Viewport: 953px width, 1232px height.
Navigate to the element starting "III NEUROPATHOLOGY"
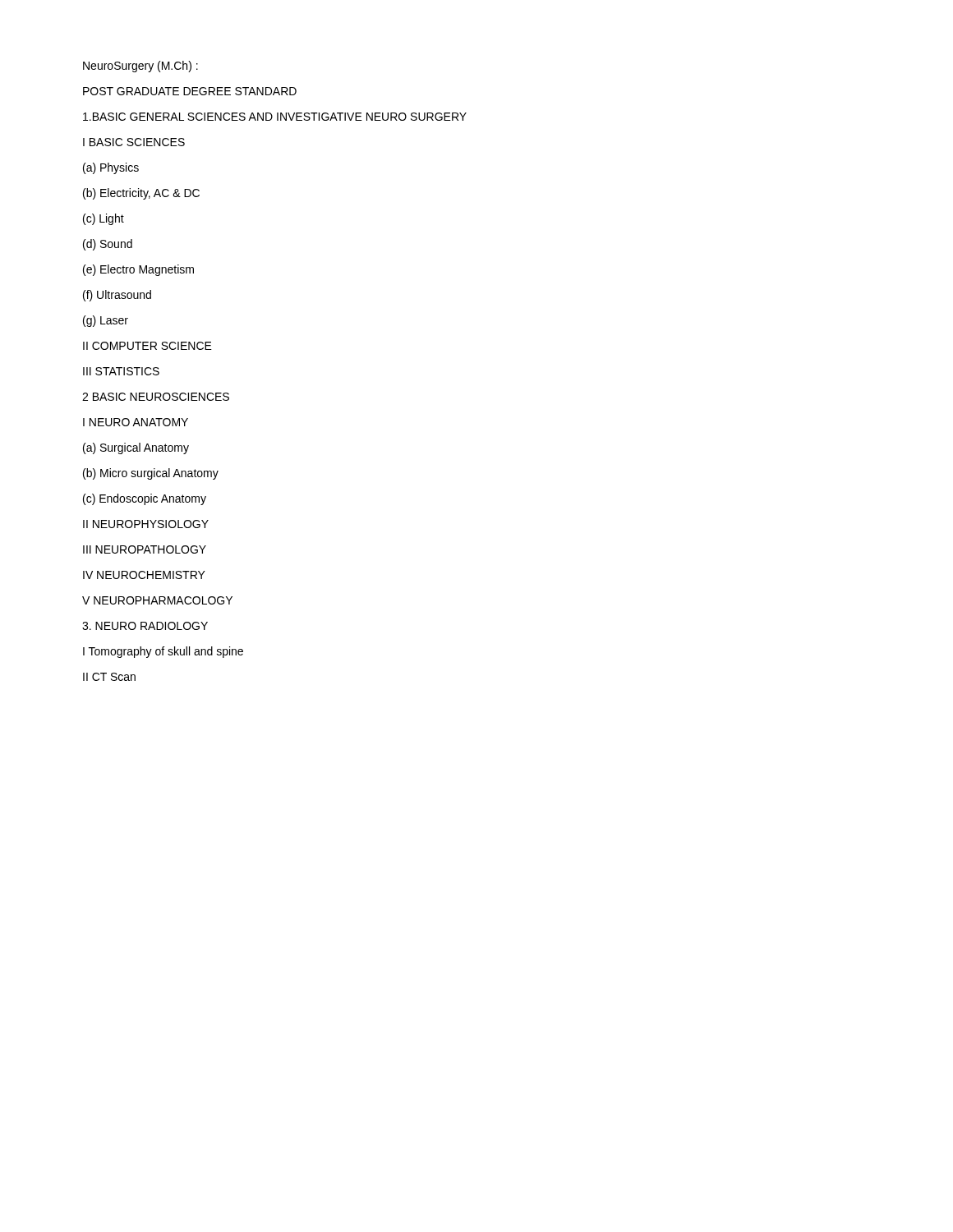coord(144,549)
